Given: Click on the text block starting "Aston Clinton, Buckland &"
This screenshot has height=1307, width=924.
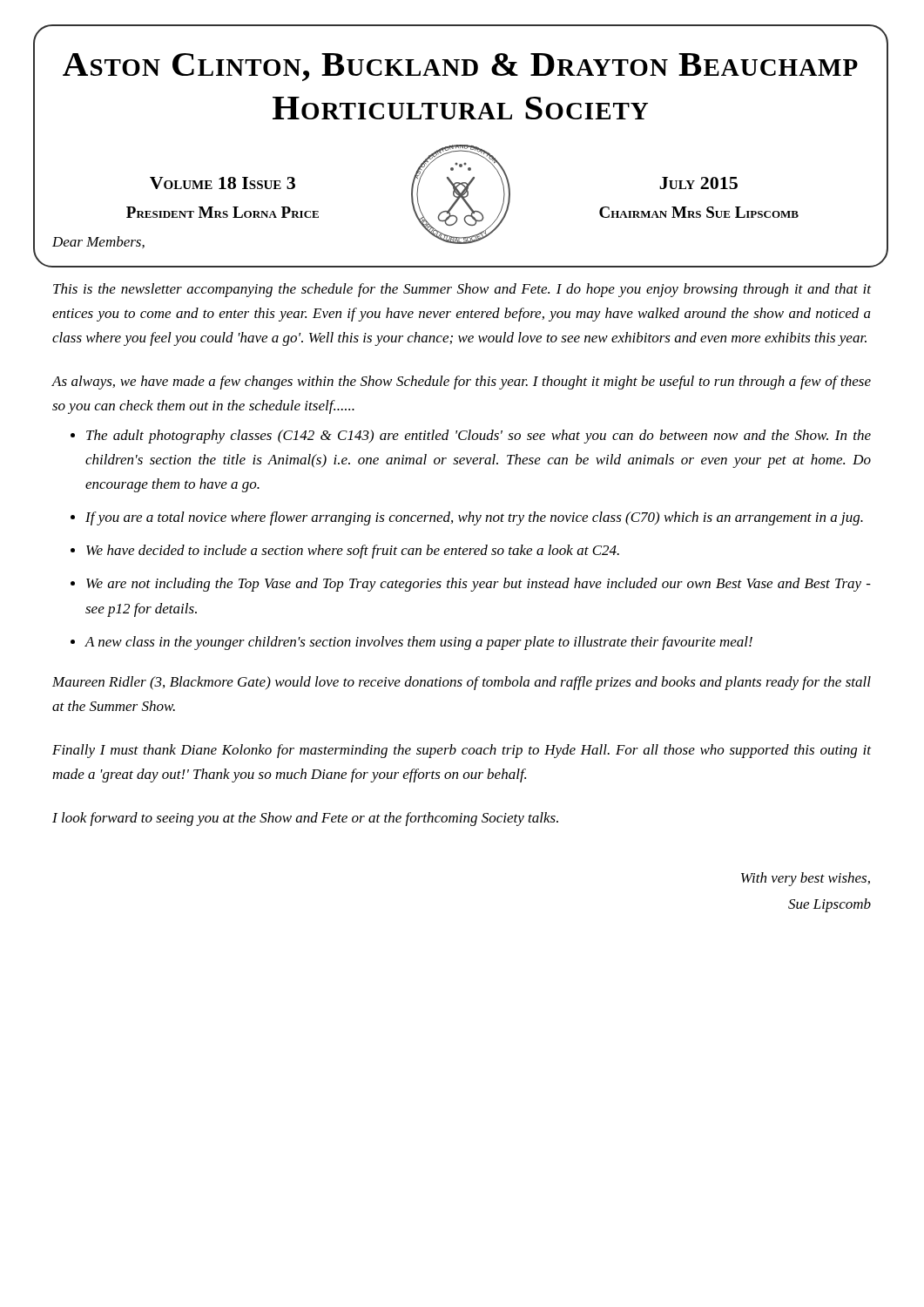Looking at the screenshot, I should 461,145.
